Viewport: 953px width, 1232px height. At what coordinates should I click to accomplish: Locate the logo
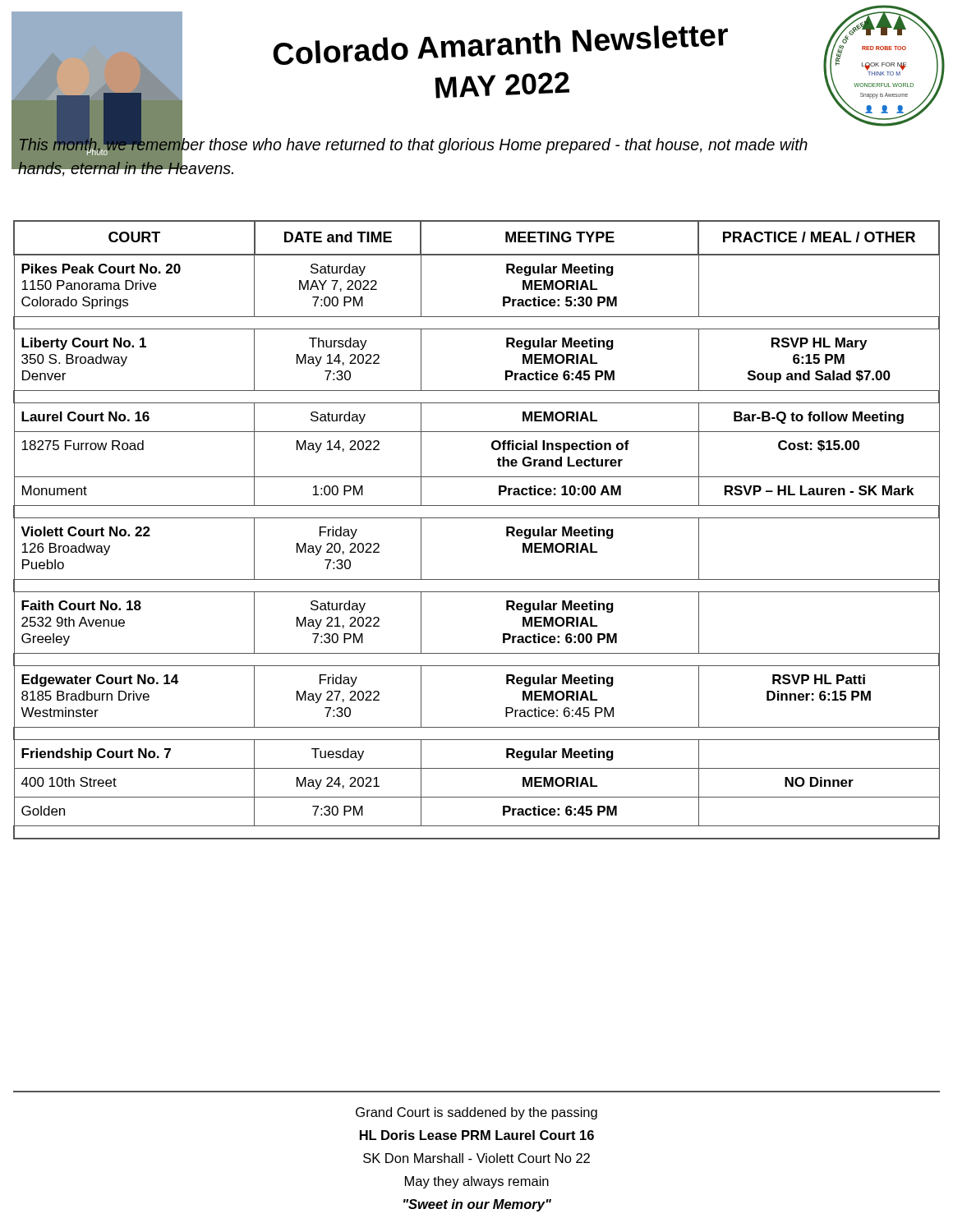(884, 66)
